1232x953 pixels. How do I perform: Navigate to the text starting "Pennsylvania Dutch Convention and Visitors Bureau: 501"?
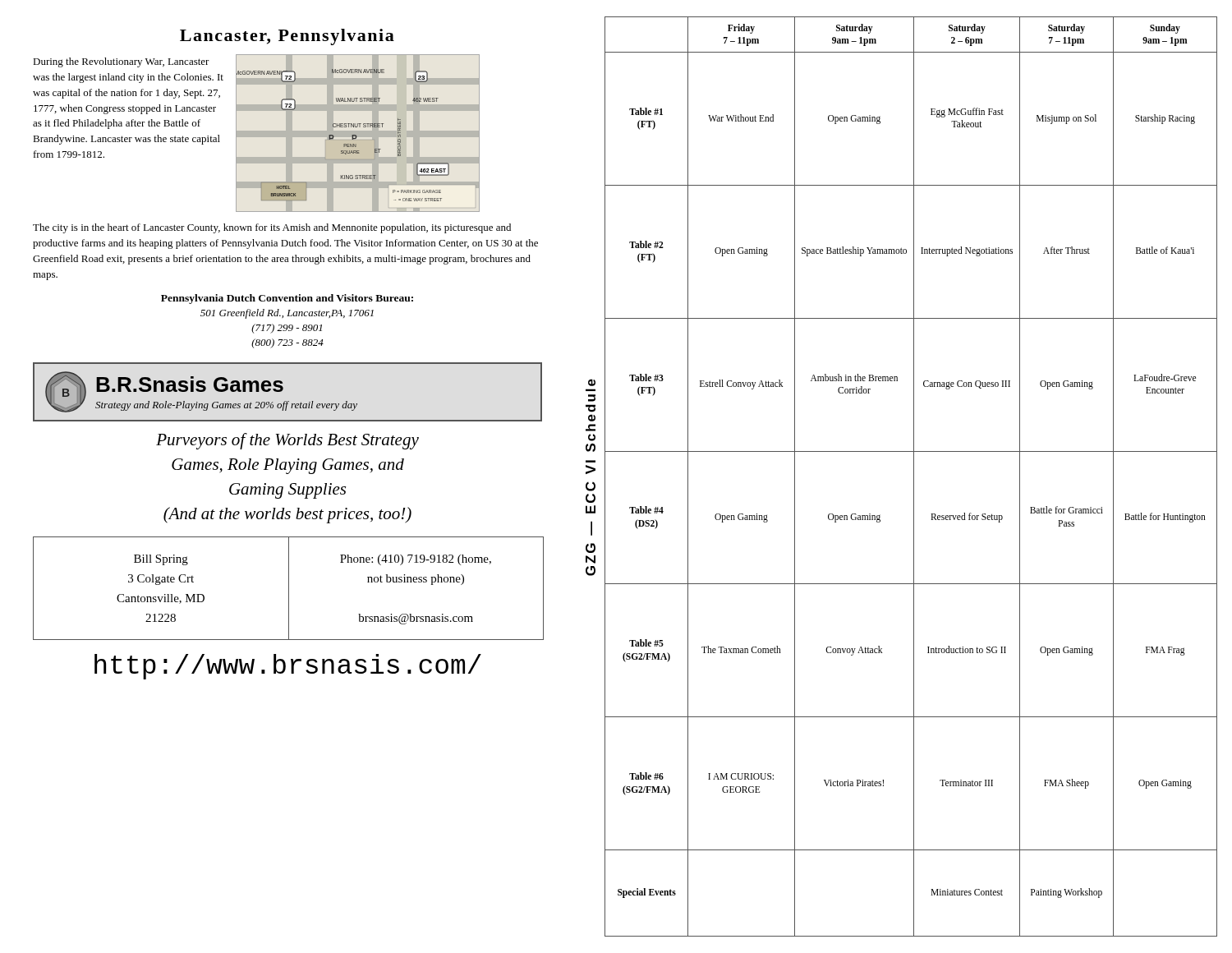point(287,321)
